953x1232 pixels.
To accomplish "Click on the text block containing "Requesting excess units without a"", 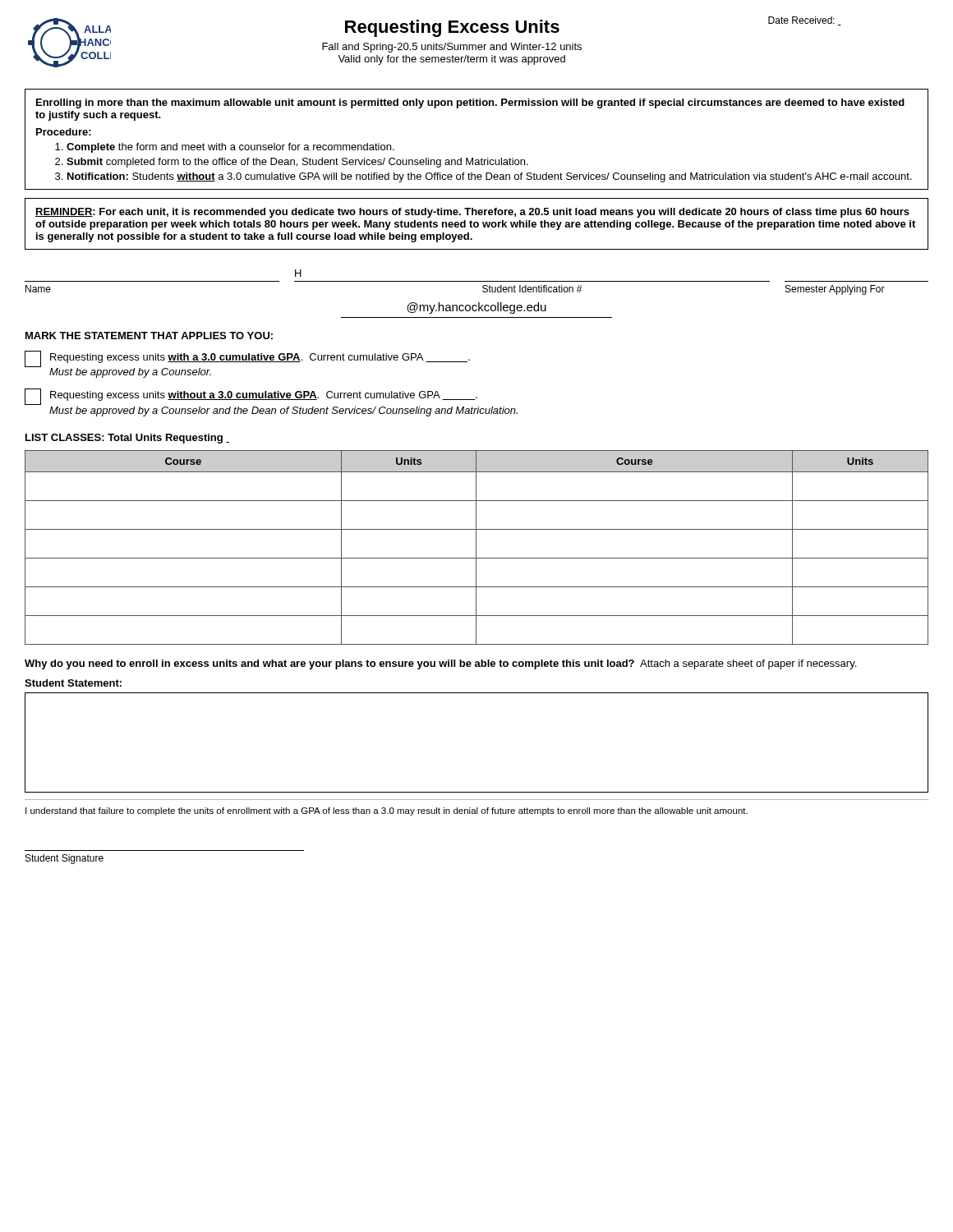I will pyautogui.click(x=284, y=402).
